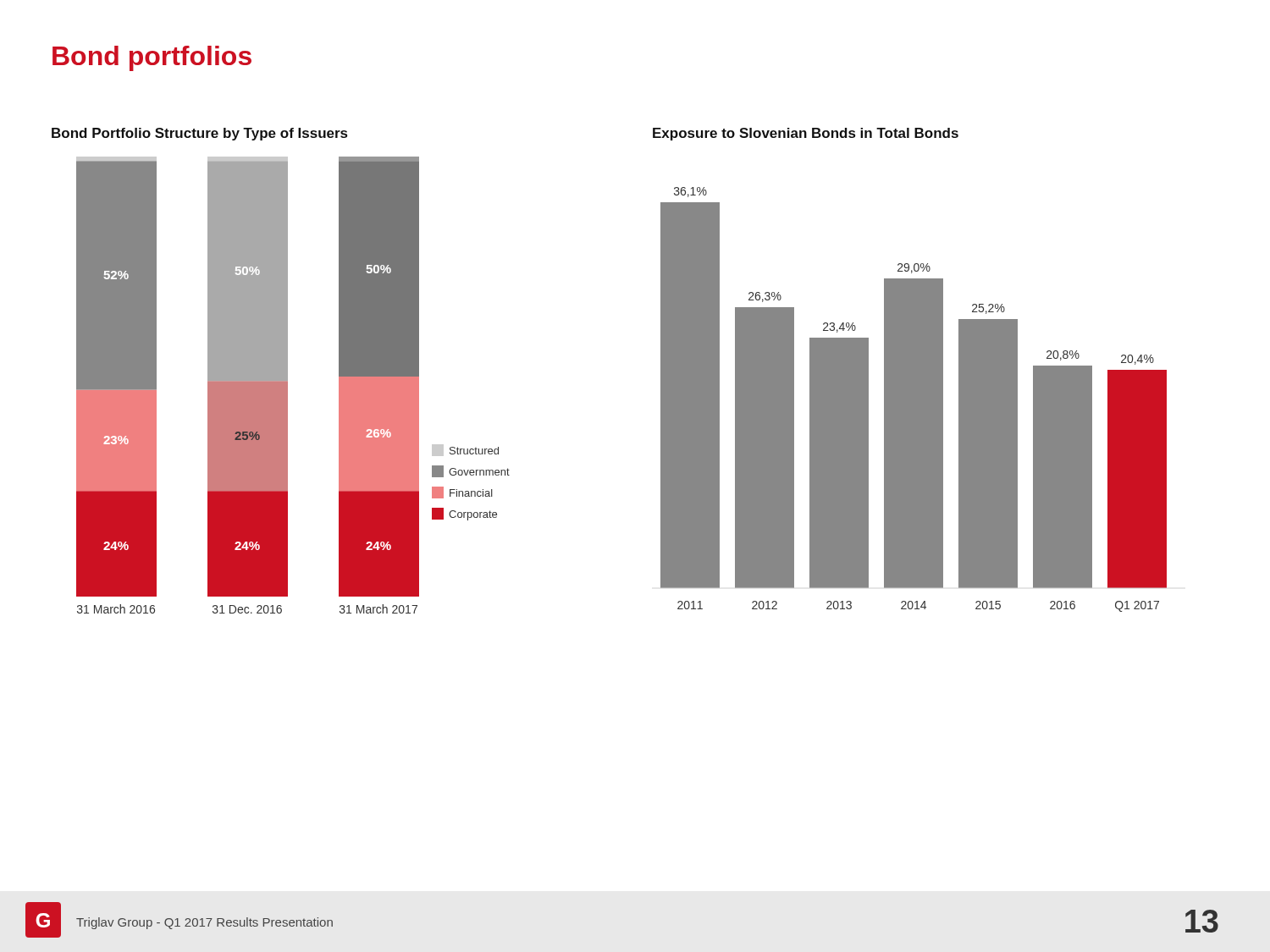Click where it says "Bond portfolios"
Screen dimensions: 952x1270
coord(152,56)
